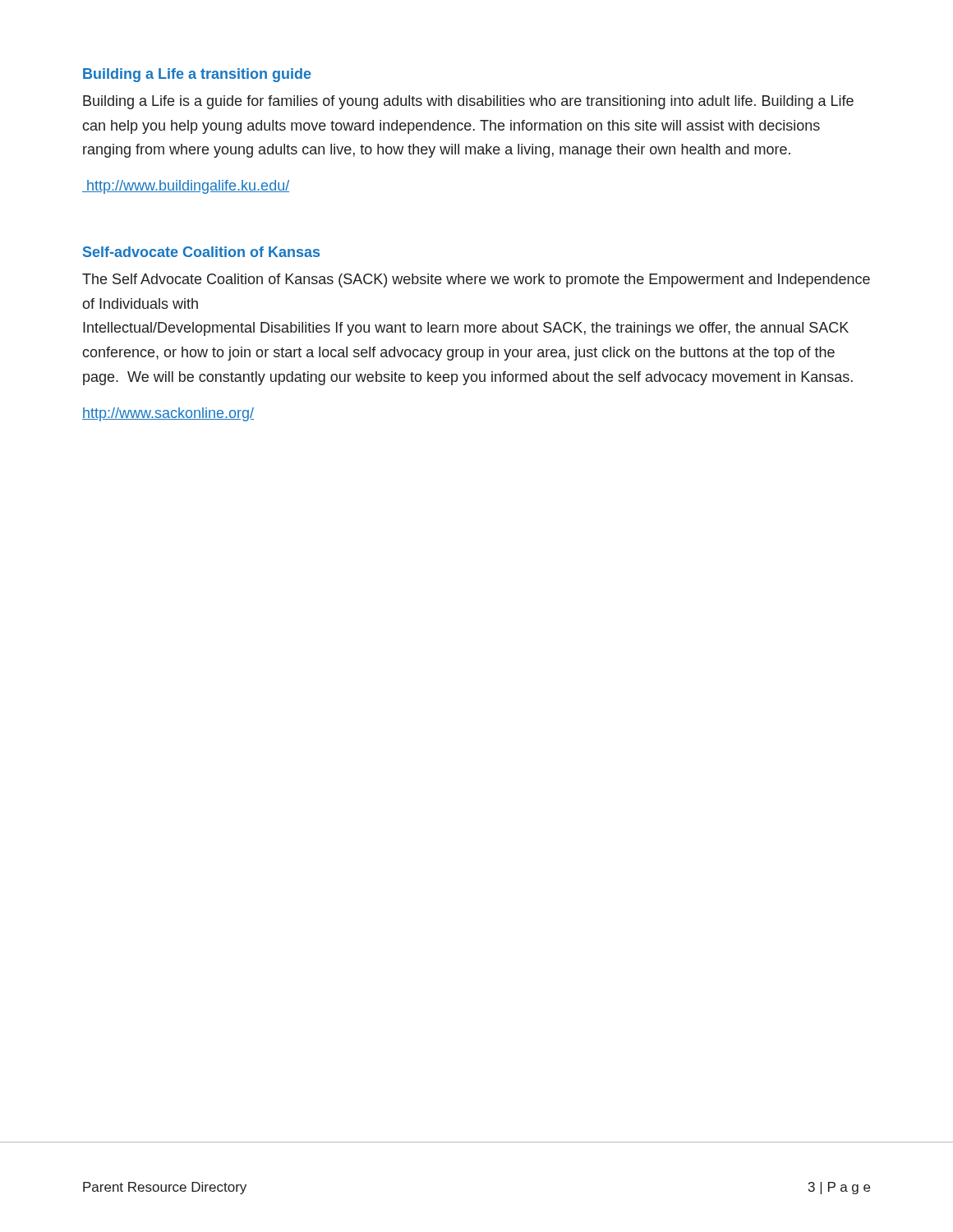Click on the text starting "Building a Life is a"
Image resolution: width=953 pixels, height=1232 pixels.
tap(468, 125)
